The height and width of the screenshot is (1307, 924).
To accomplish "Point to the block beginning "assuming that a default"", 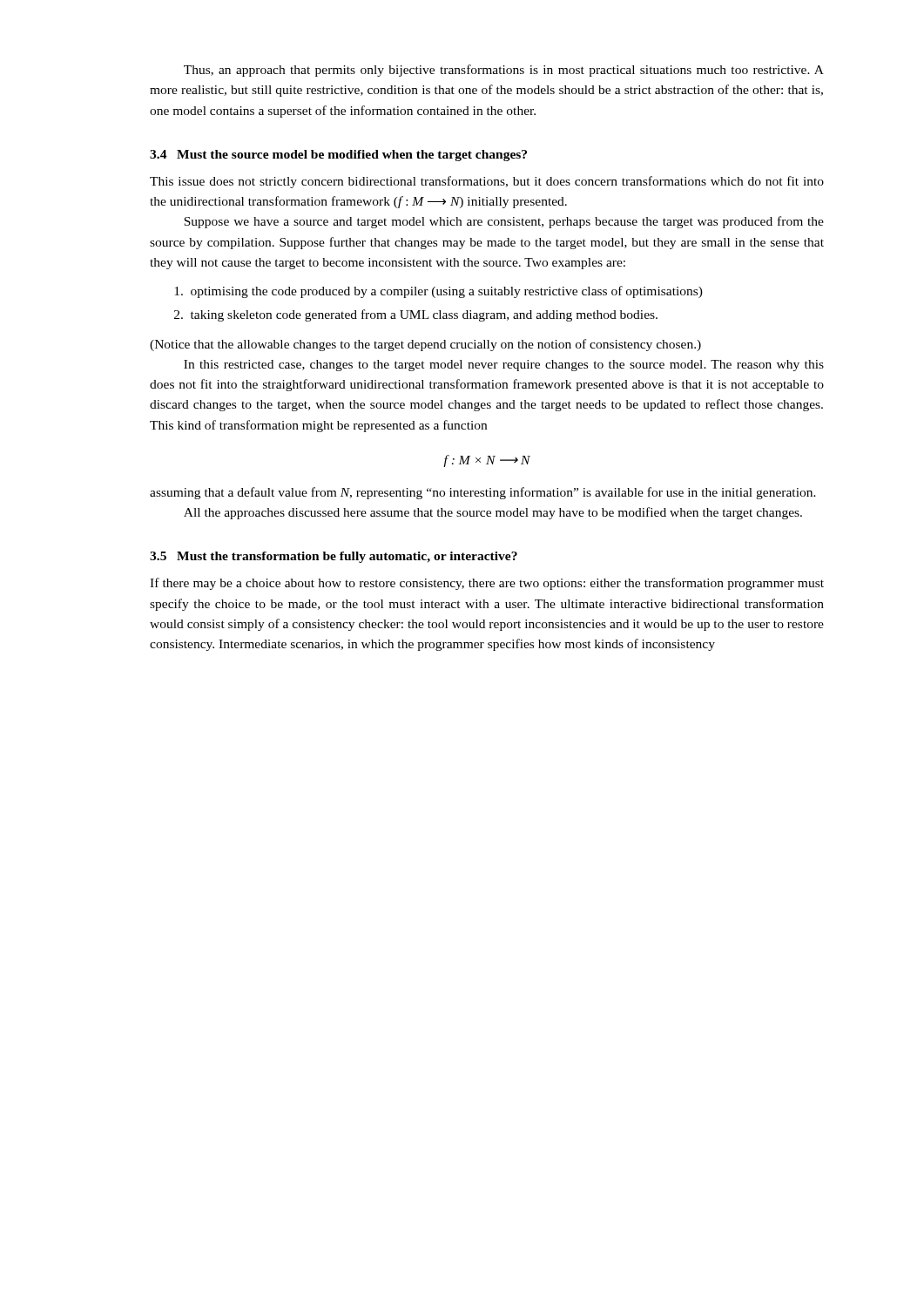I will 487,502.
